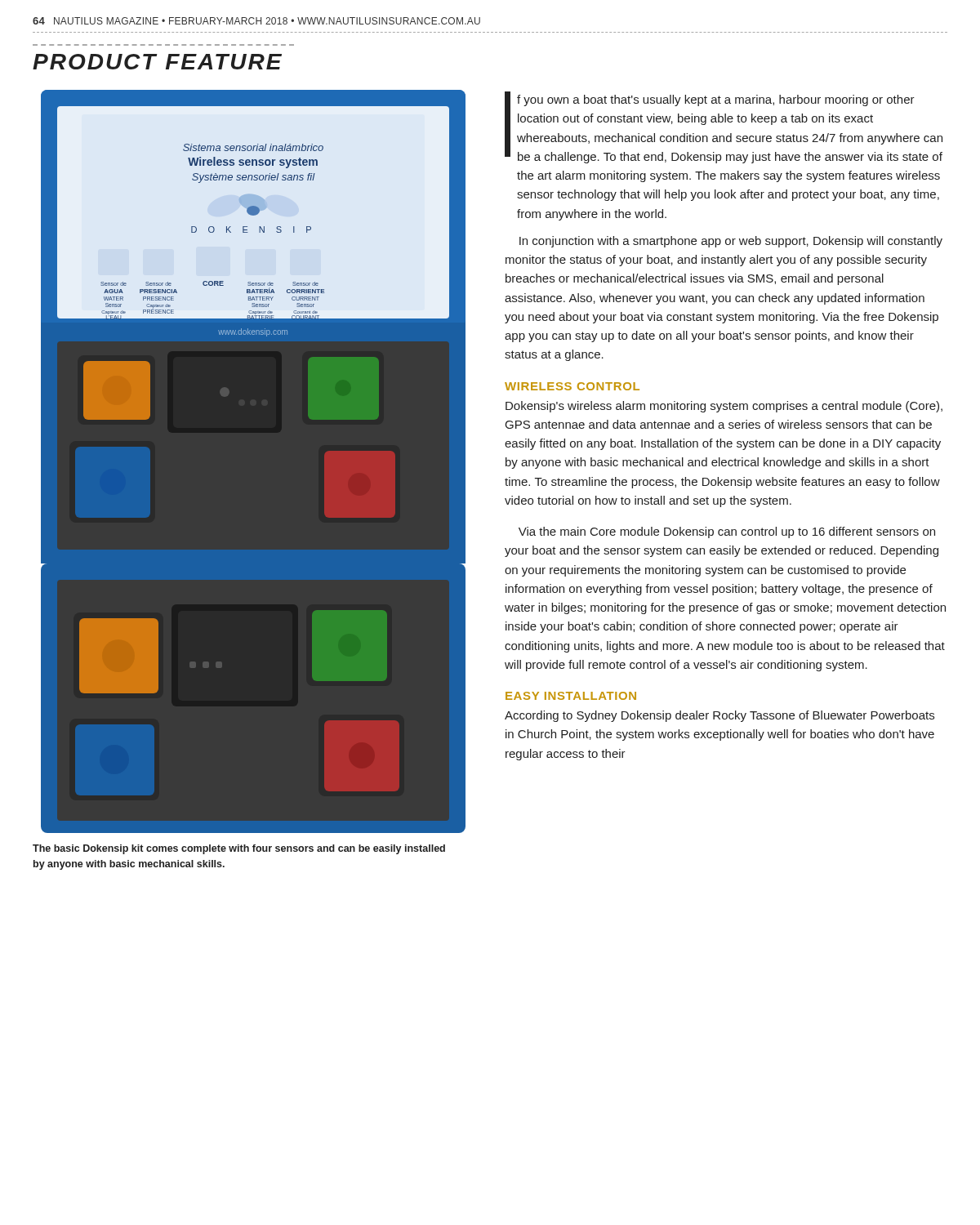Click the passage that begins "Dokensip's wireless alarm monitoring"
Viewport: 980px width, 1225px height.
coord(726,535)
